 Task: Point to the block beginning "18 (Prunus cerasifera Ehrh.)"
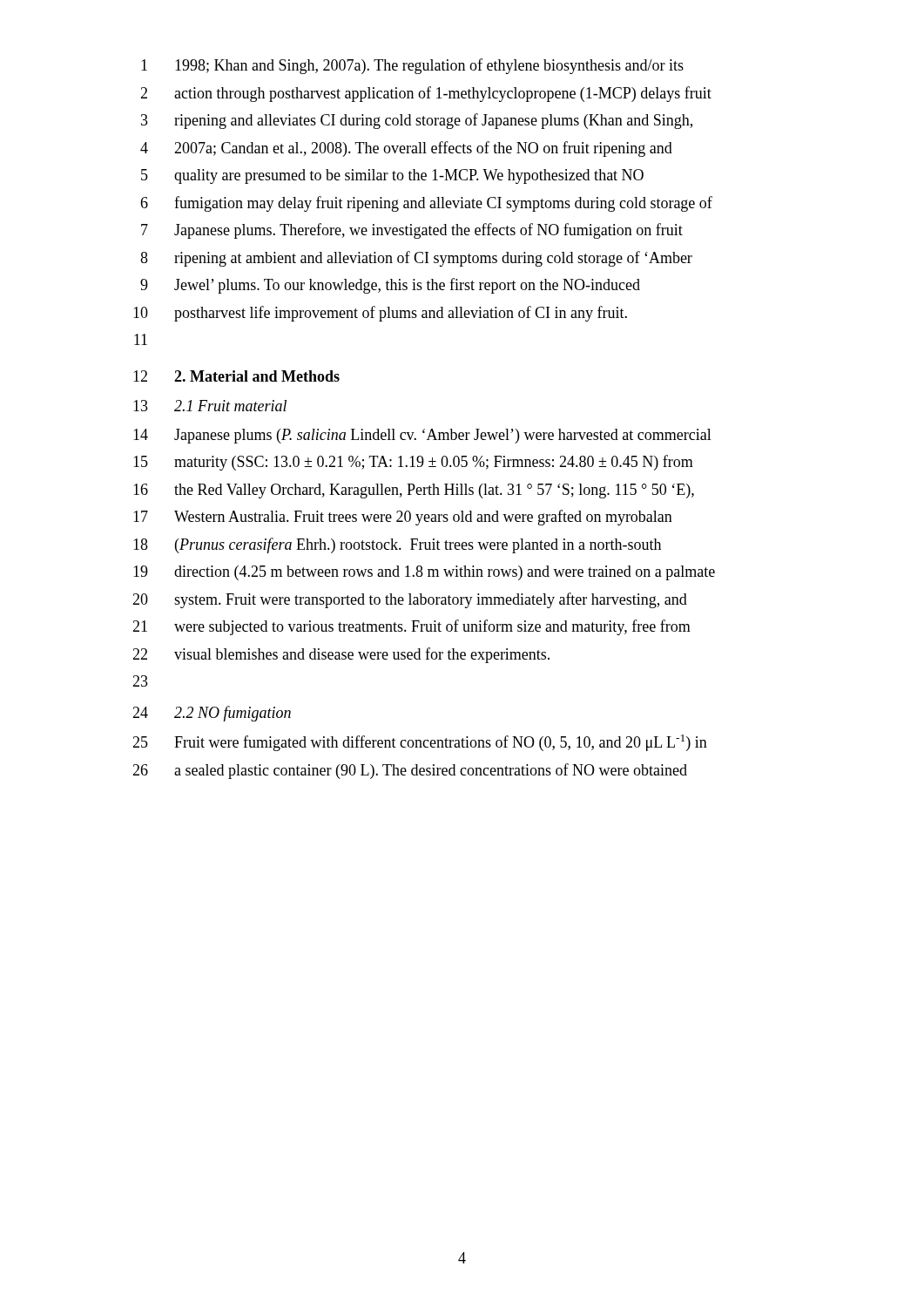[x=475, y=545]
